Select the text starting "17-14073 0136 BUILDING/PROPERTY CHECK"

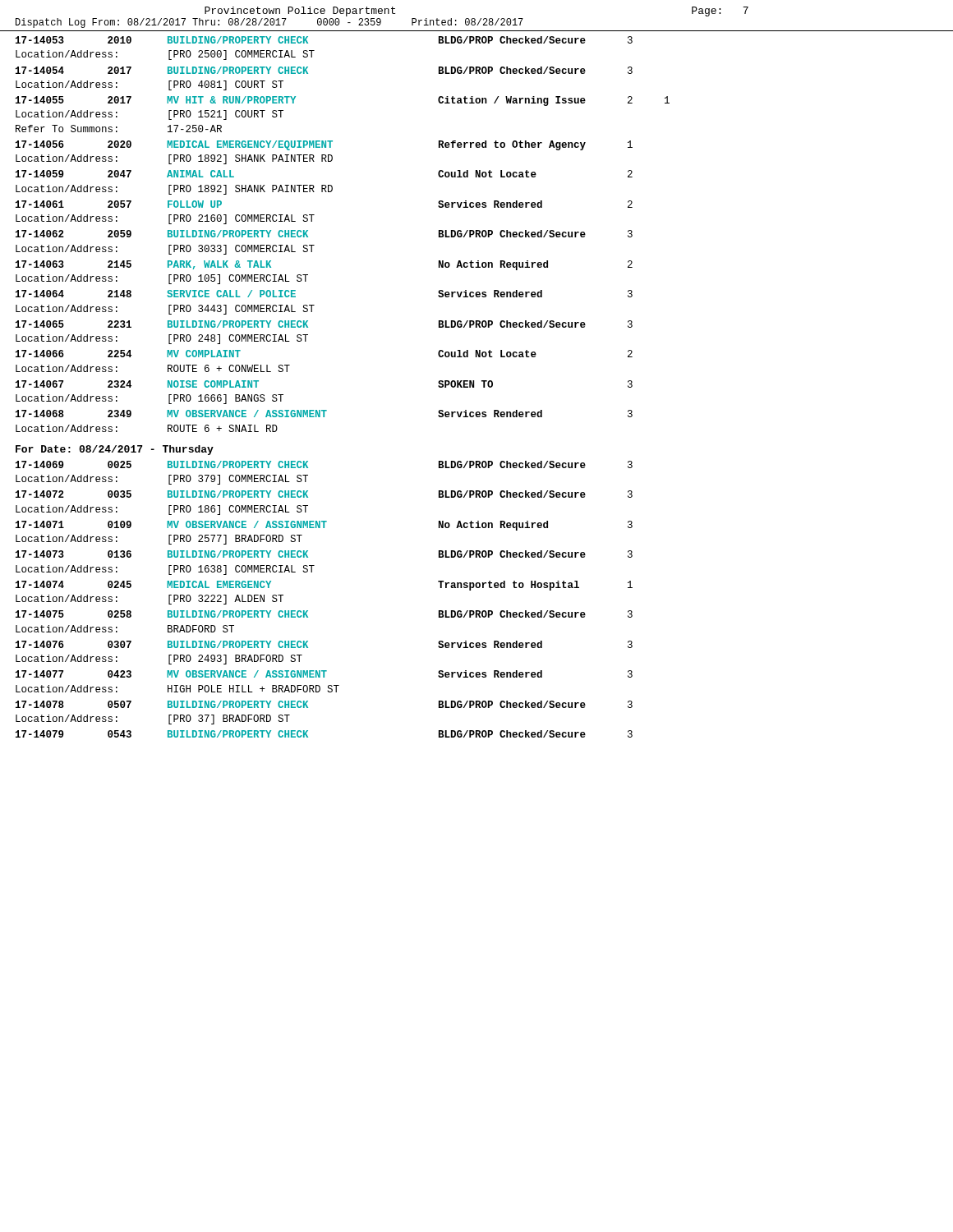click(476, 563)
